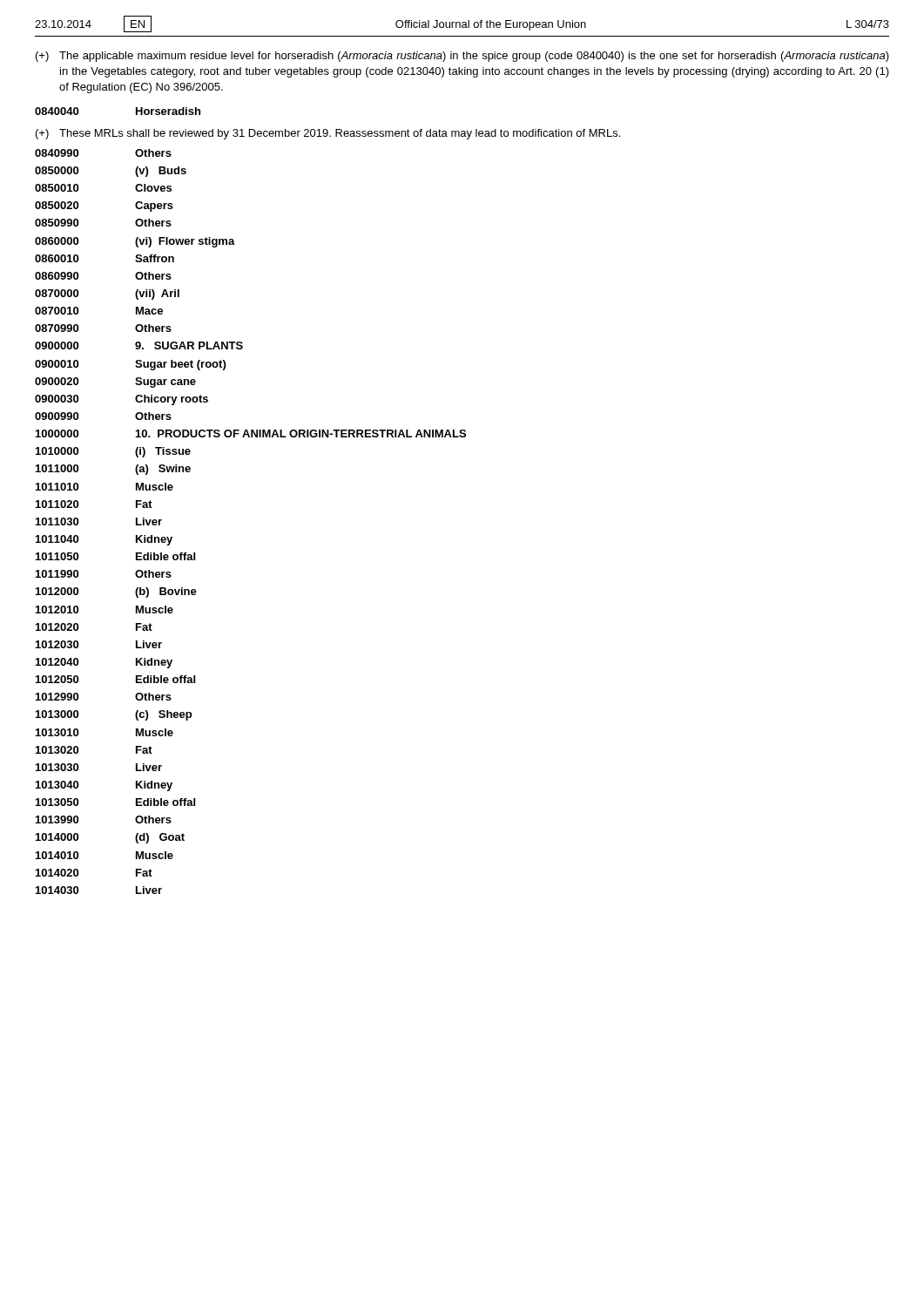Where does it say "1014000 (d) Goat"?
The height and width of the screenshot is (1307, 924).
(61, 838)
